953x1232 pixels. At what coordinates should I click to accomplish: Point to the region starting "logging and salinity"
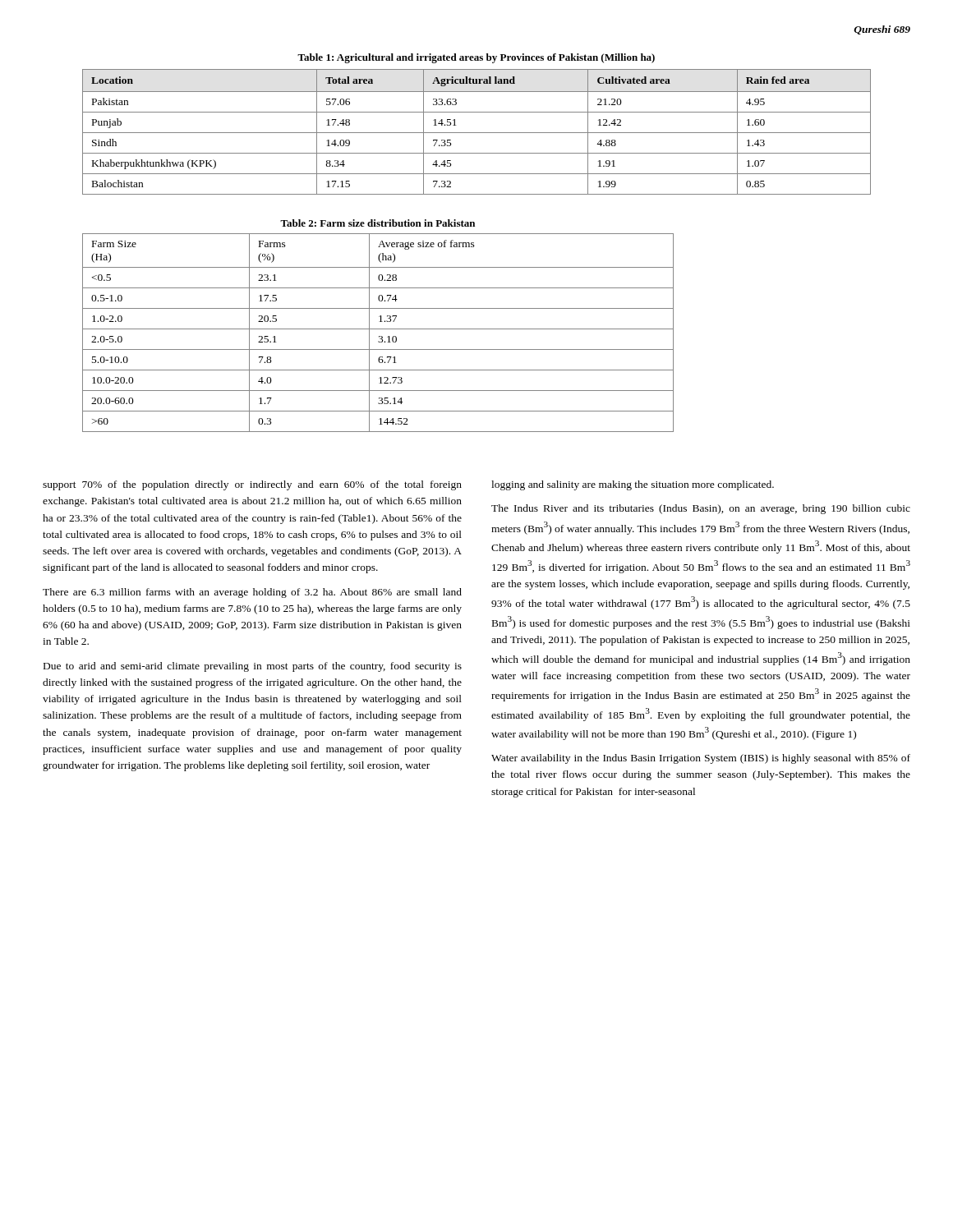(x=633, y=484)
